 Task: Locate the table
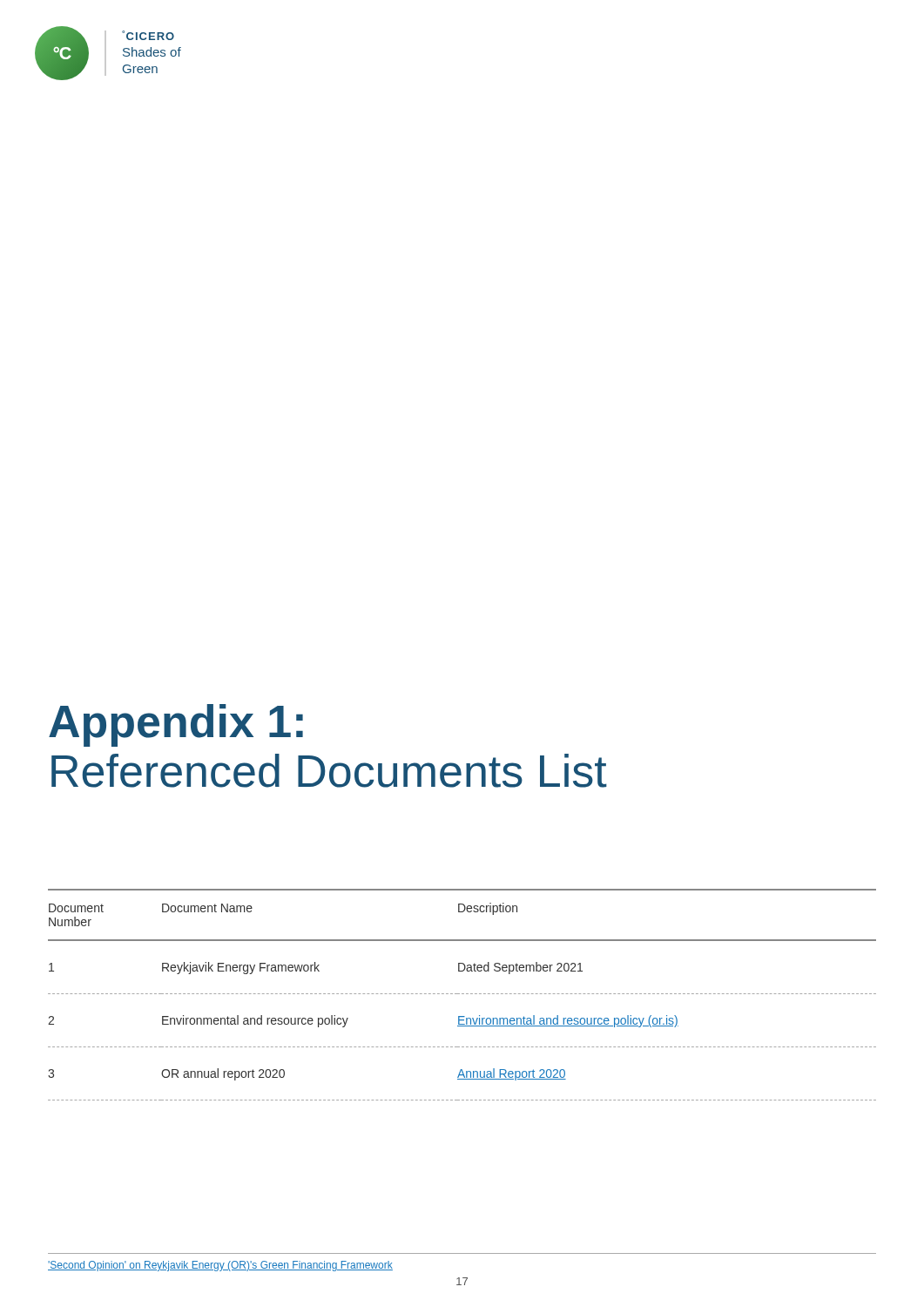462,995
